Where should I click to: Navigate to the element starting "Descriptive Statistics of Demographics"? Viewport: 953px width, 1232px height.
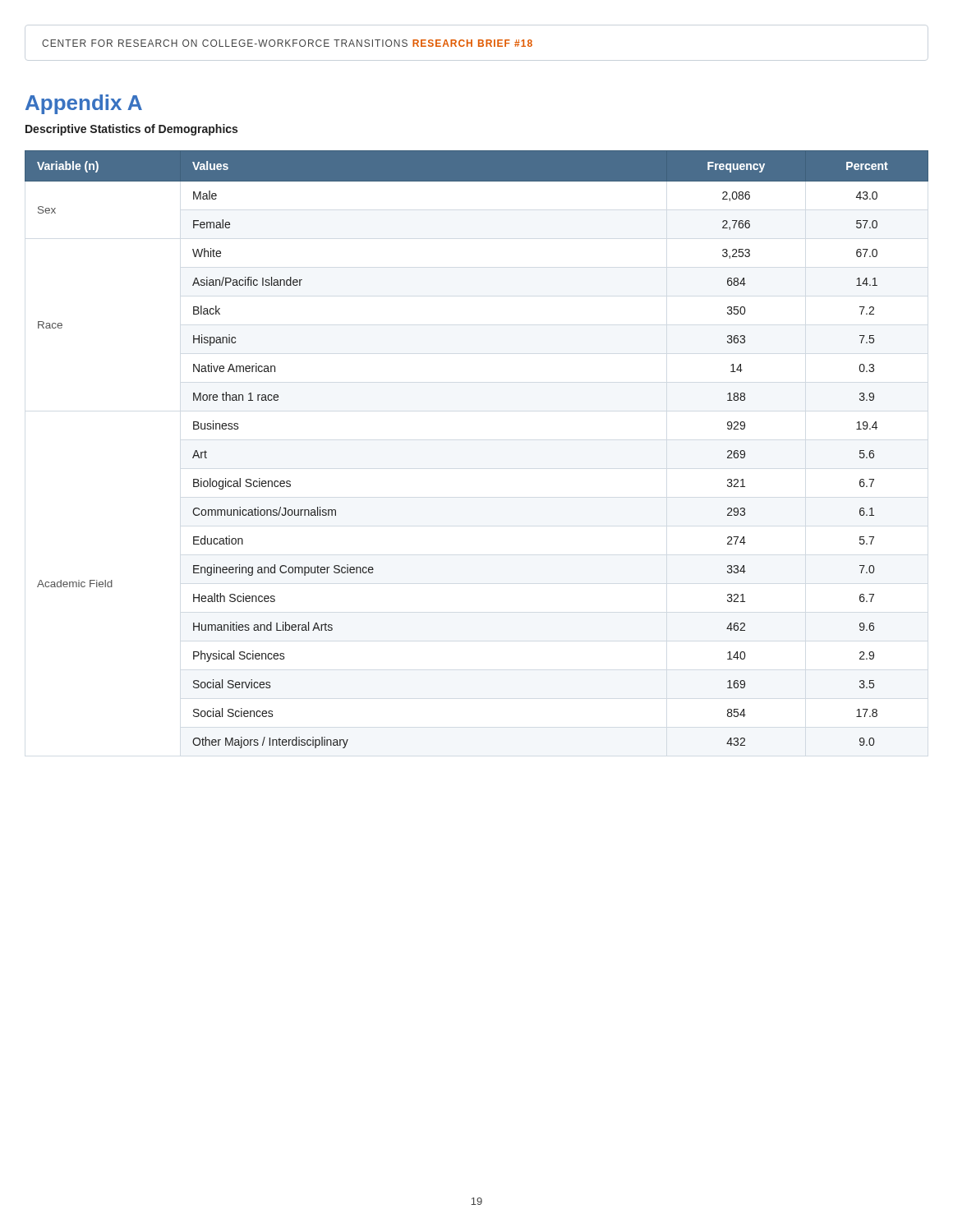coord(131,129)
